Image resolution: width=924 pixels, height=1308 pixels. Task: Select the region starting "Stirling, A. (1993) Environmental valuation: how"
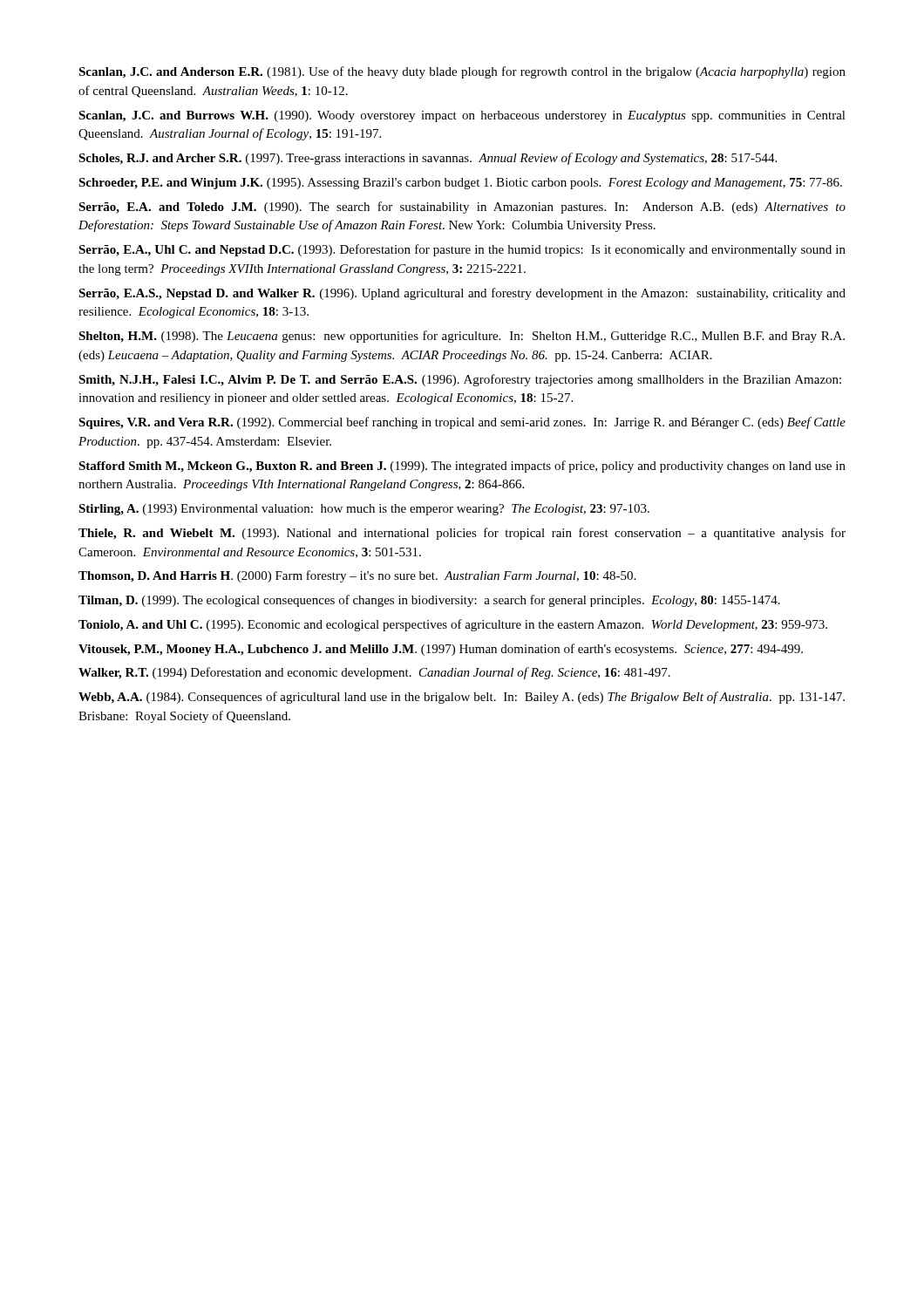pyautogui.click(x=462, y=509)
